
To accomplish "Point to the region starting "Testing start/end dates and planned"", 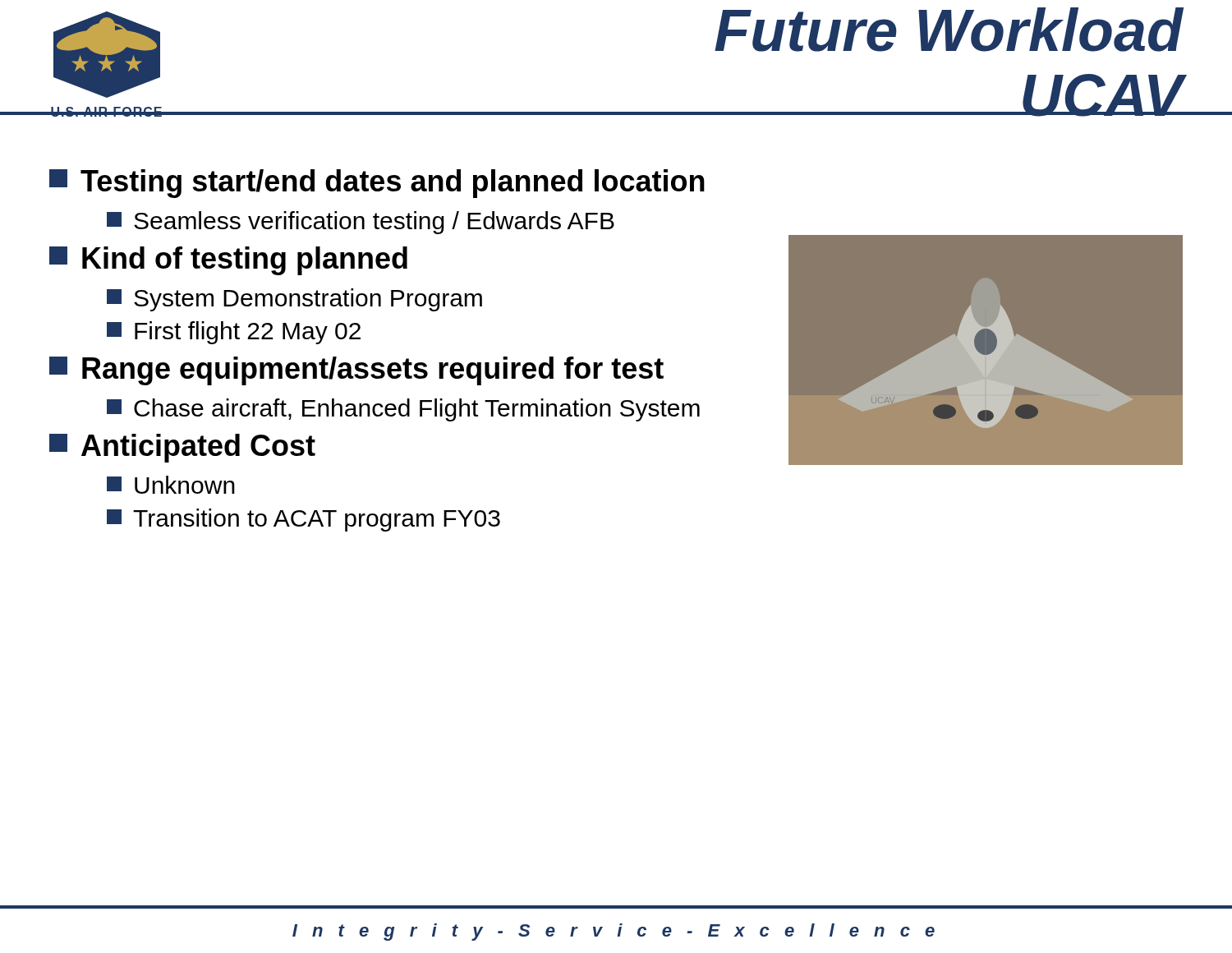I will [x=378, y=182].
